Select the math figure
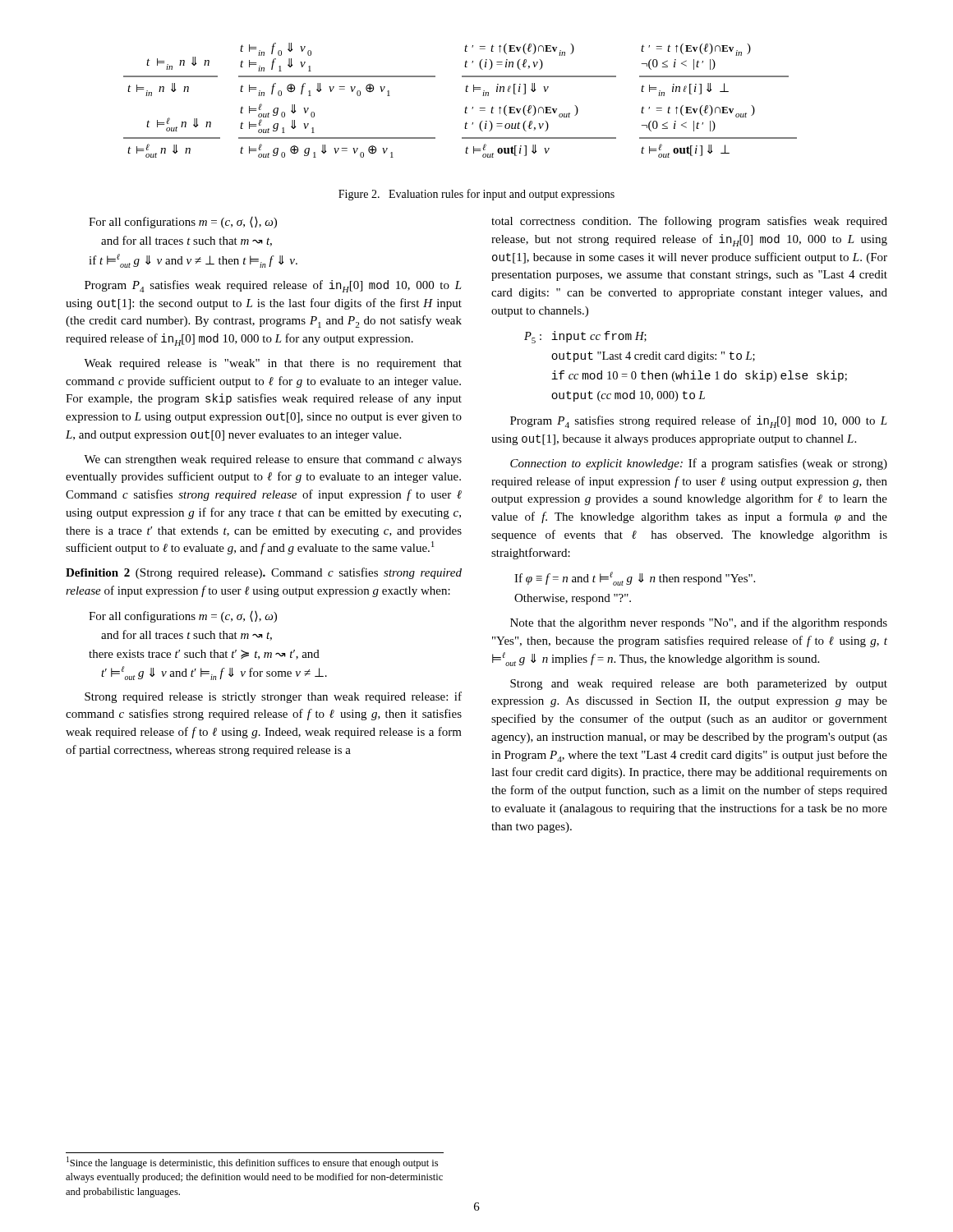 (x=476, y=109)
